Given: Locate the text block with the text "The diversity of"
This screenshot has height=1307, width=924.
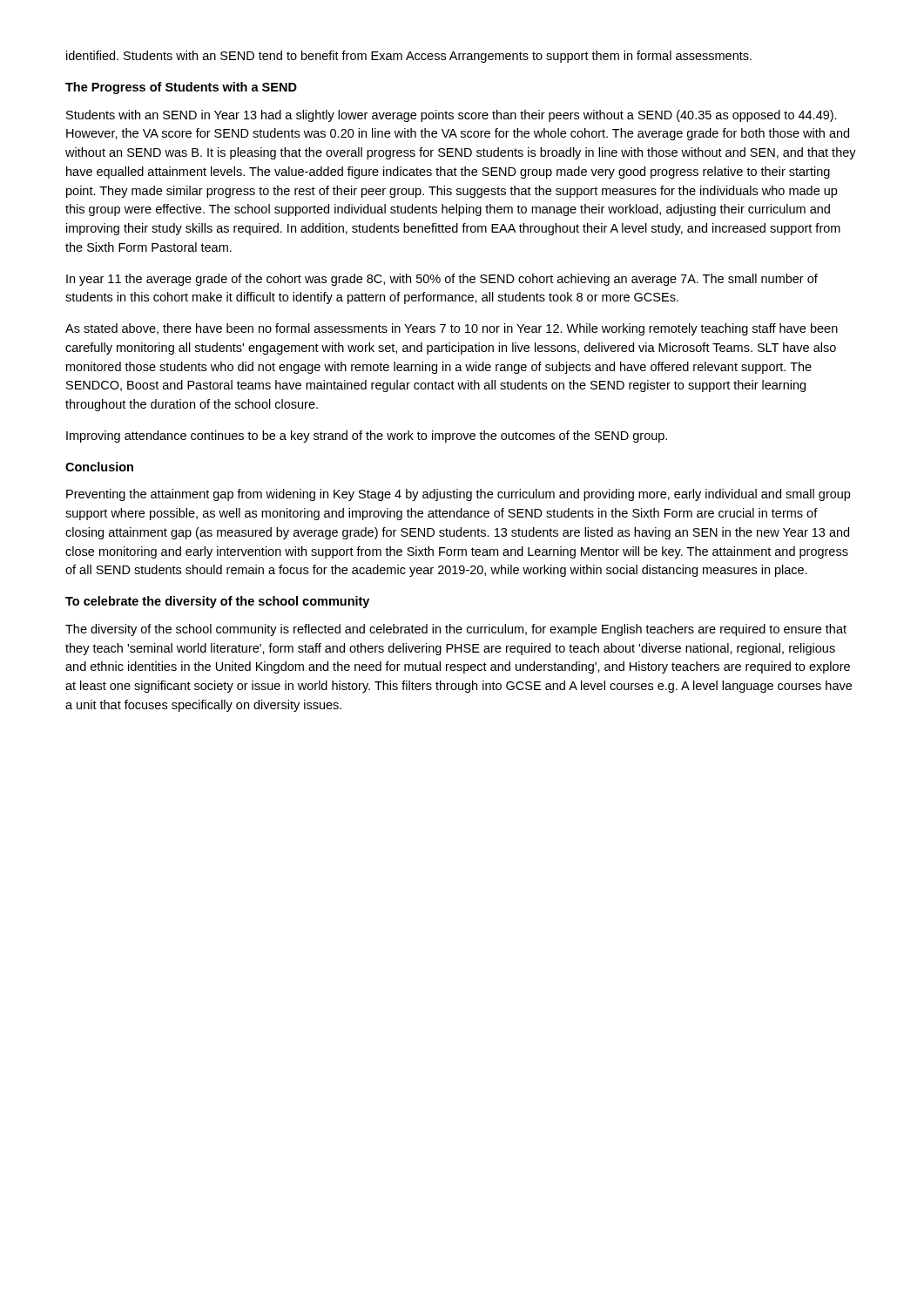Looking at the screenshot, I should pos(459,667).
